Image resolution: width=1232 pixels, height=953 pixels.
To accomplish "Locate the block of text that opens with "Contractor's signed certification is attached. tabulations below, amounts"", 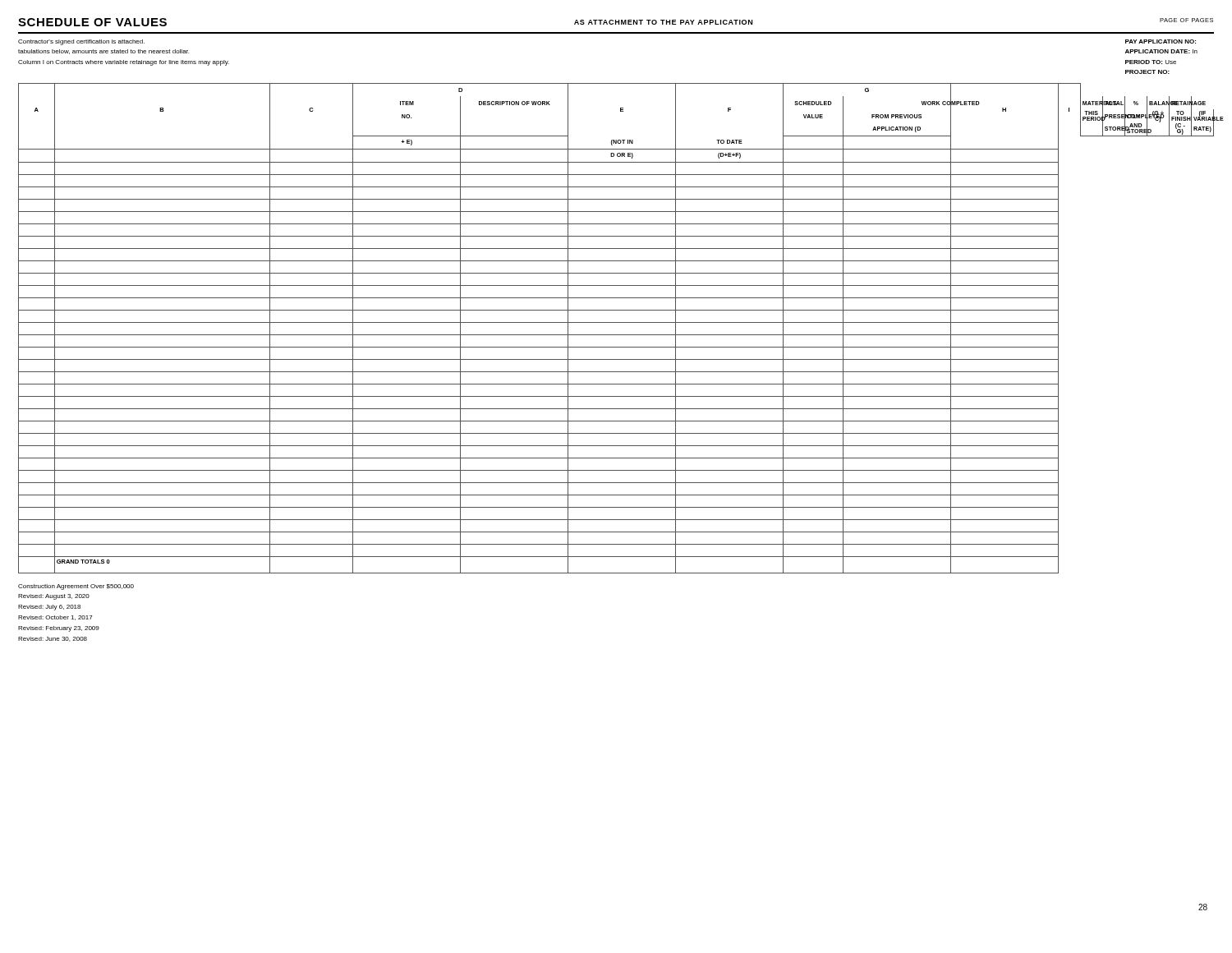I will click(124, 52).
